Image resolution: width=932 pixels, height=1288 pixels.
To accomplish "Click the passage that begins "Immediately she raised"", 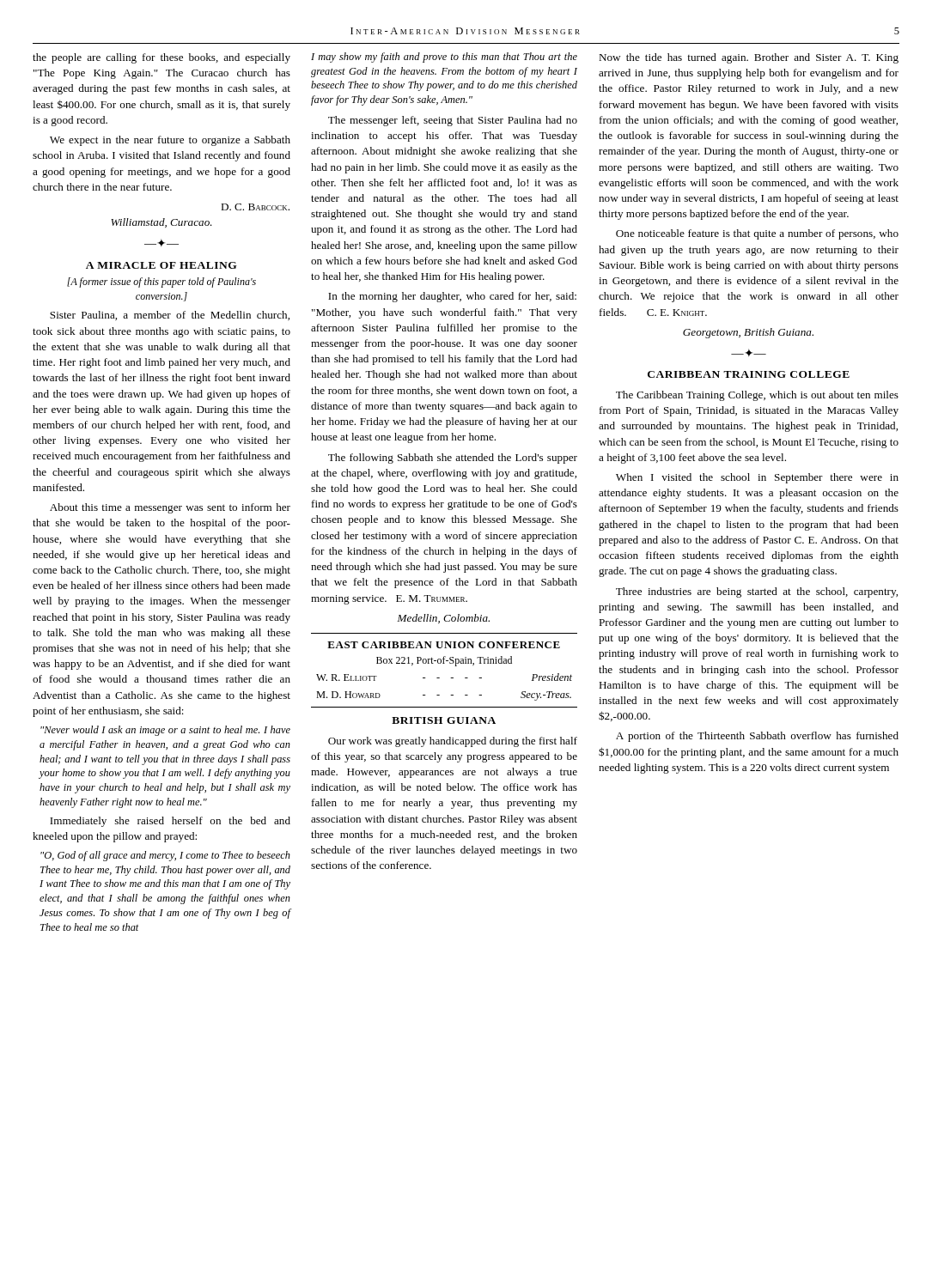I will (x=161, y=828).
